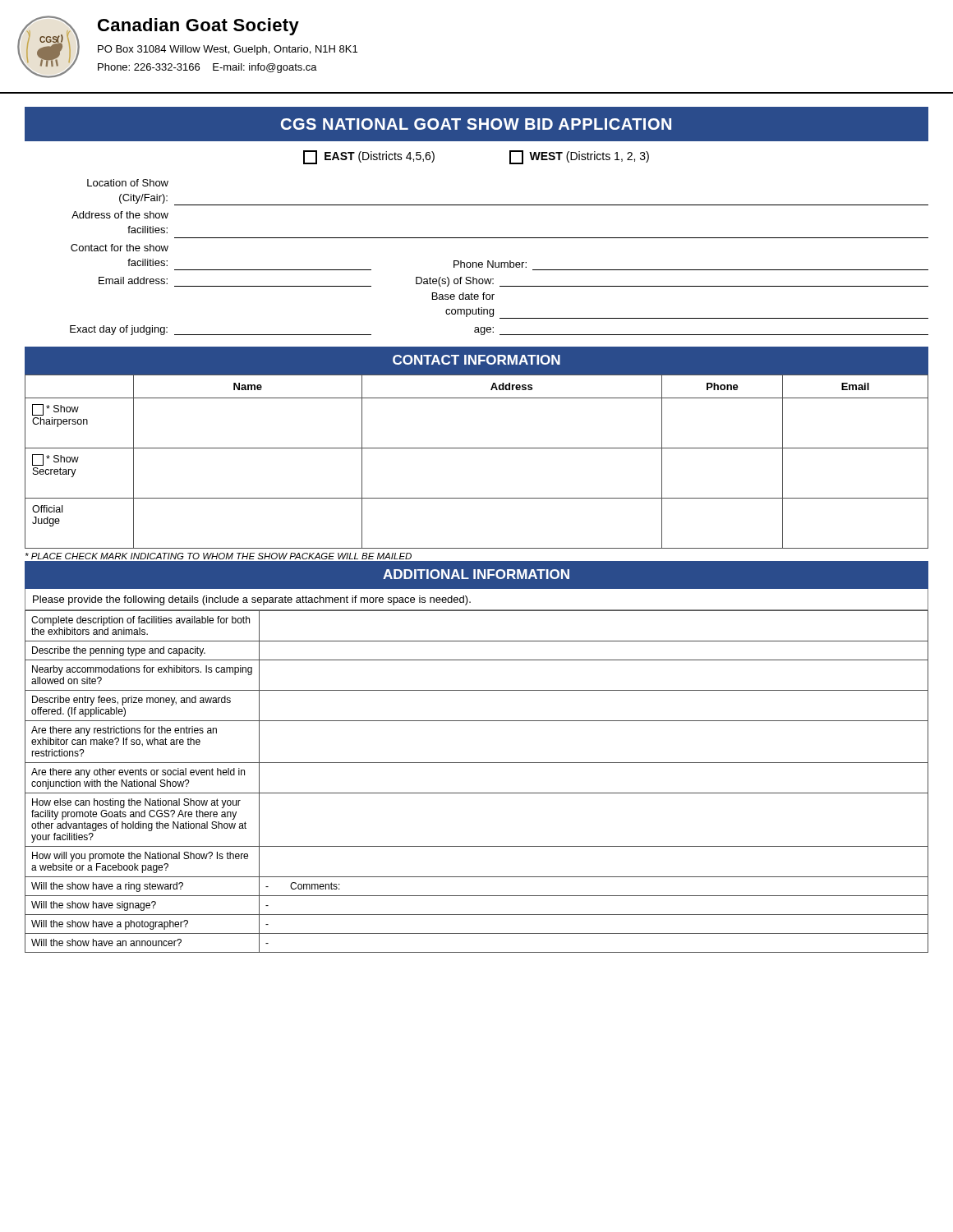The width and height of the screenshot is (953, 1232).
Task: Point to "CONTACT INFORMATION"
Action: (476, 360)
